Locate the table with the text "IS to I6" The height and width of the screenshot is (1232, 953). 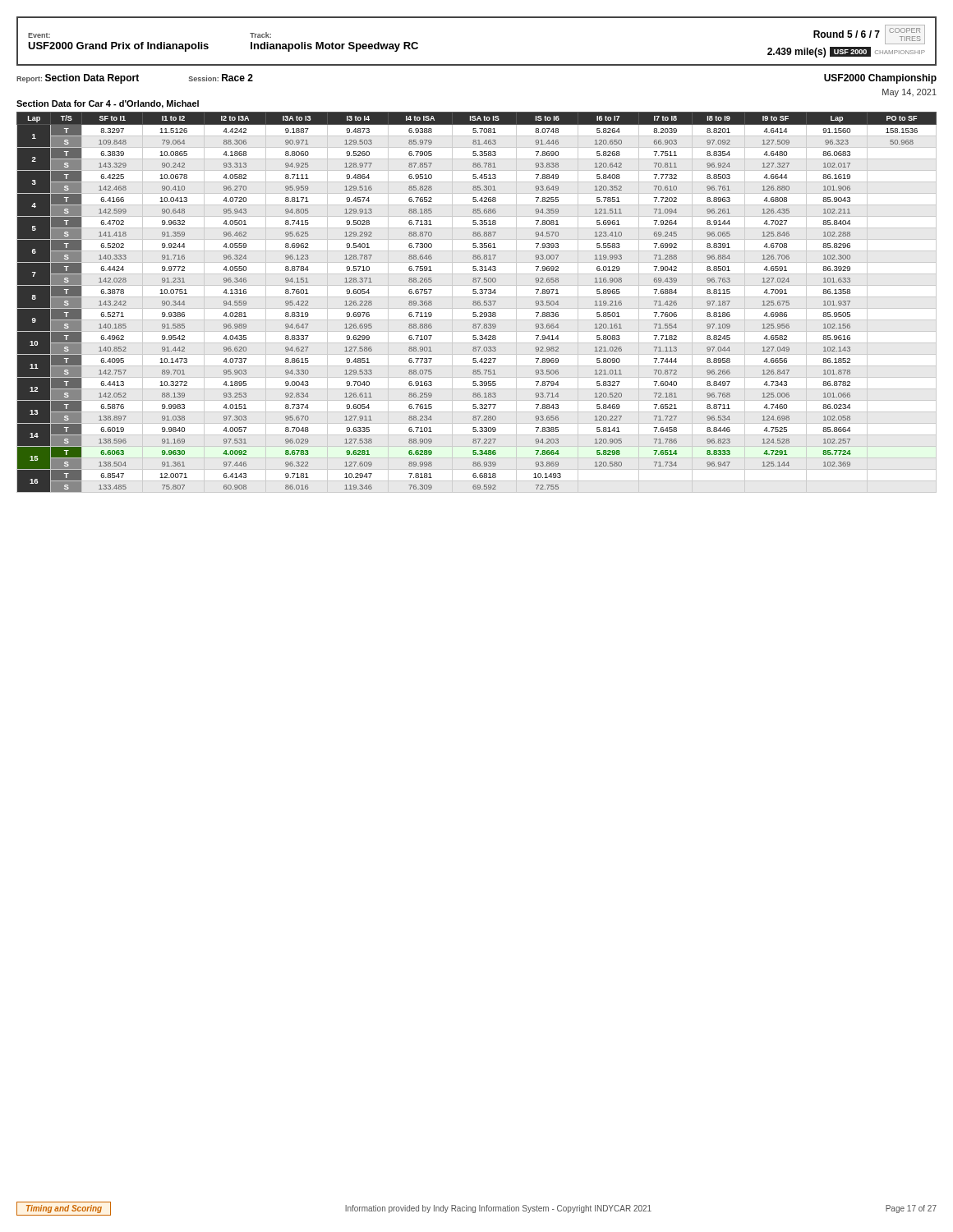[x=476, y=302]
